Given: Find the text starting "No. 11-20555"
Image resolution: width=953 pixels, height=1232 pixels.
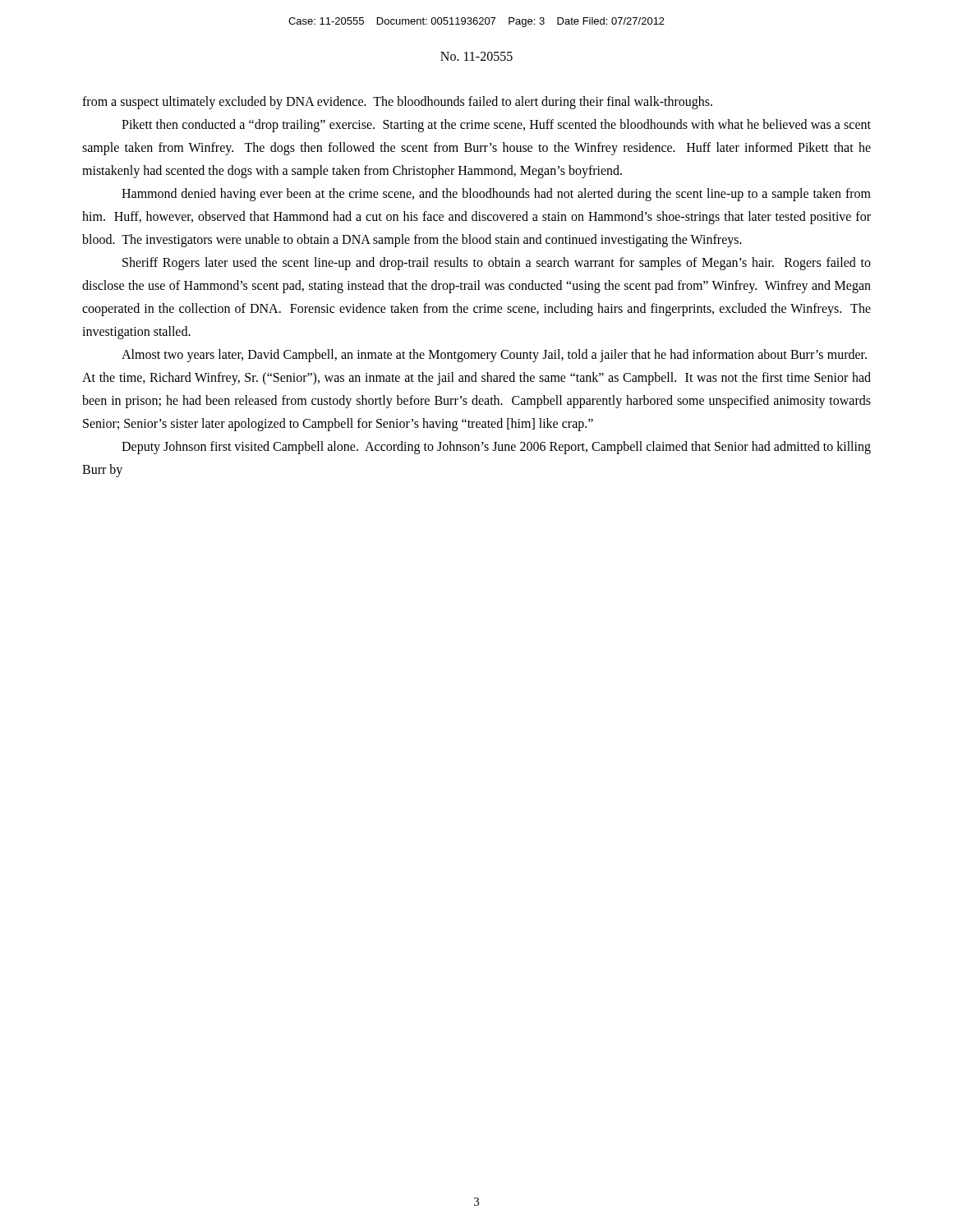Looking at the screenshot, I should coord(476,56).
